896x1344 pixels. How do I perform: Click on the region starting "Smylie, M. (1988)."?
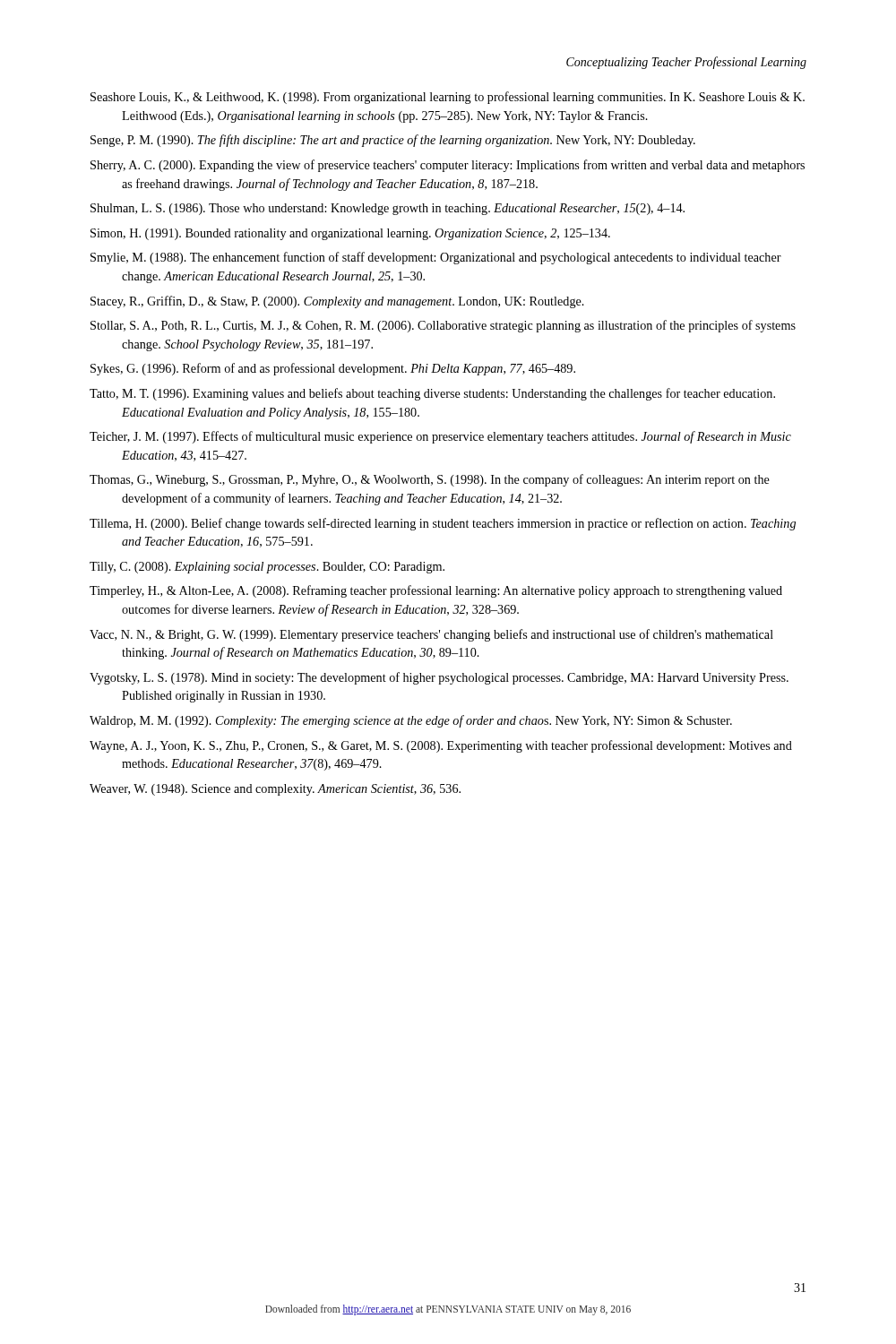pyautogui.click(x=435, y=267)
